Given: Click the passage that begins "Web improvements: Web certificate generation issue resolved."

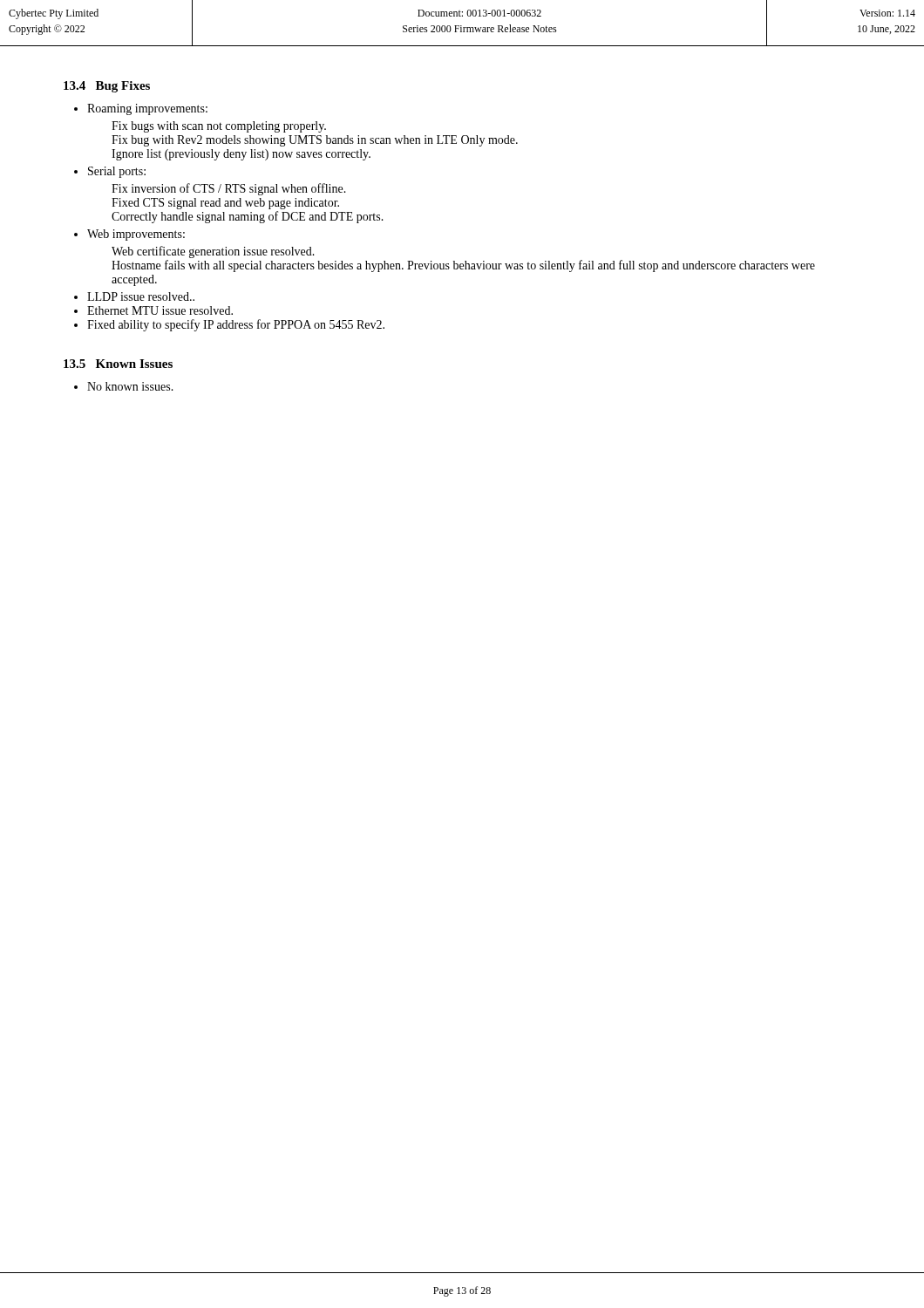Looking at the screenshot, I should pyautogui.click(x=474, y=257).
